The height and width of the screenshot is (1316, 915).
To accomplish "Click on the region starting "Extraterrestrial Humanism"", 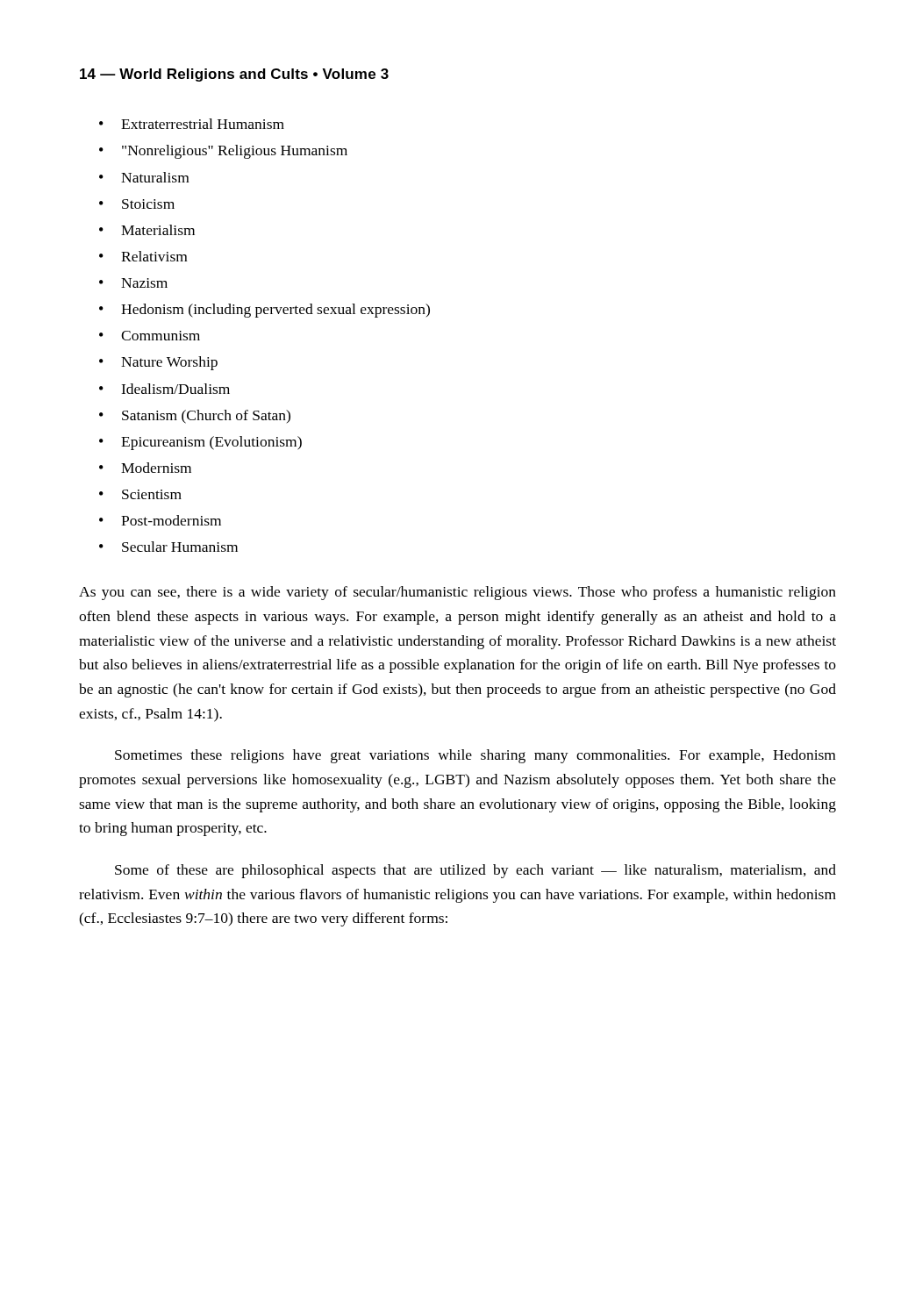I will pos(192,124).
